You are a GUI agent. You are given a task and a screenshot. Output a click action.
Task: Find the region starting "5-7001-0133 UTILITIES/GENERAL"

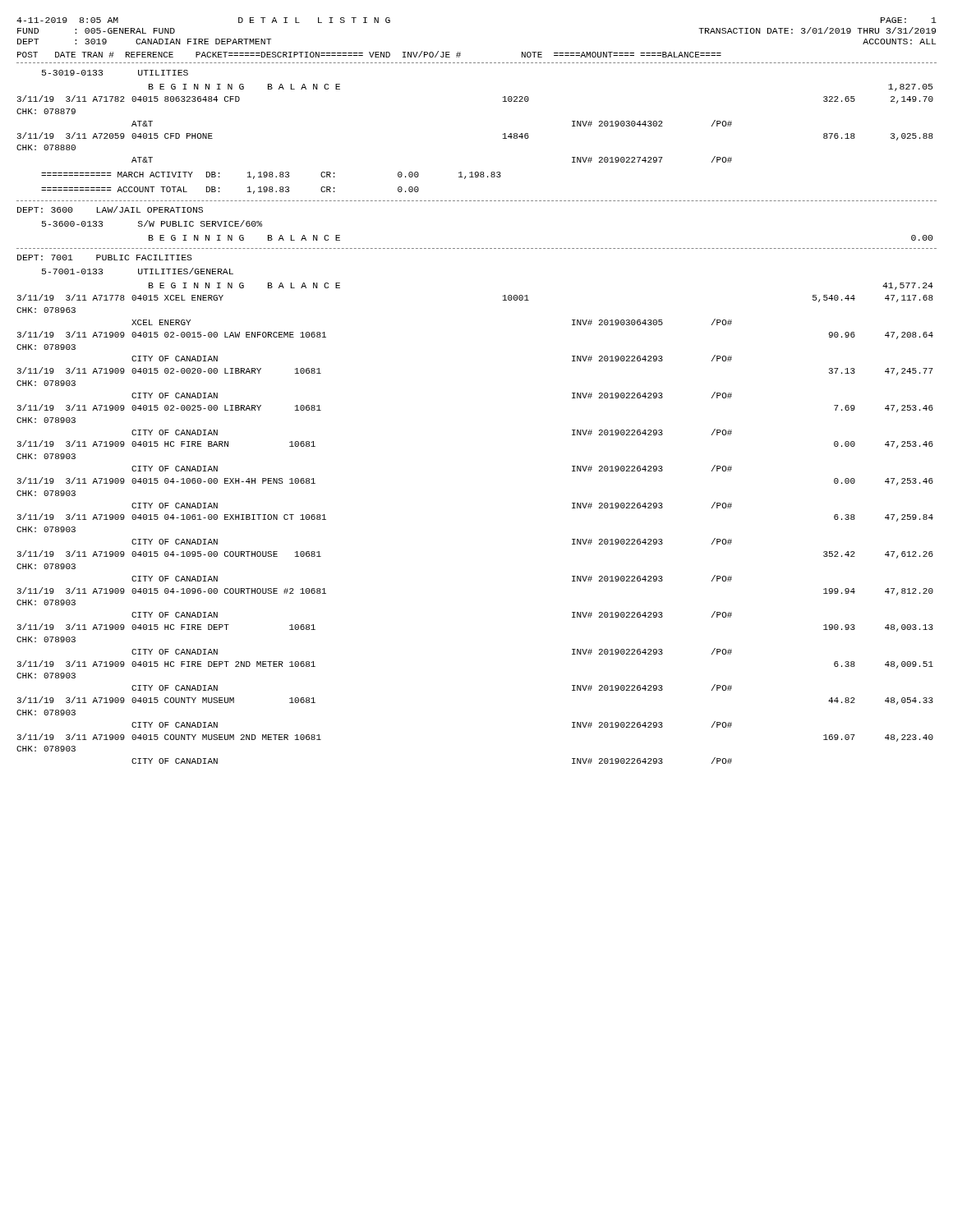[137, 272]
